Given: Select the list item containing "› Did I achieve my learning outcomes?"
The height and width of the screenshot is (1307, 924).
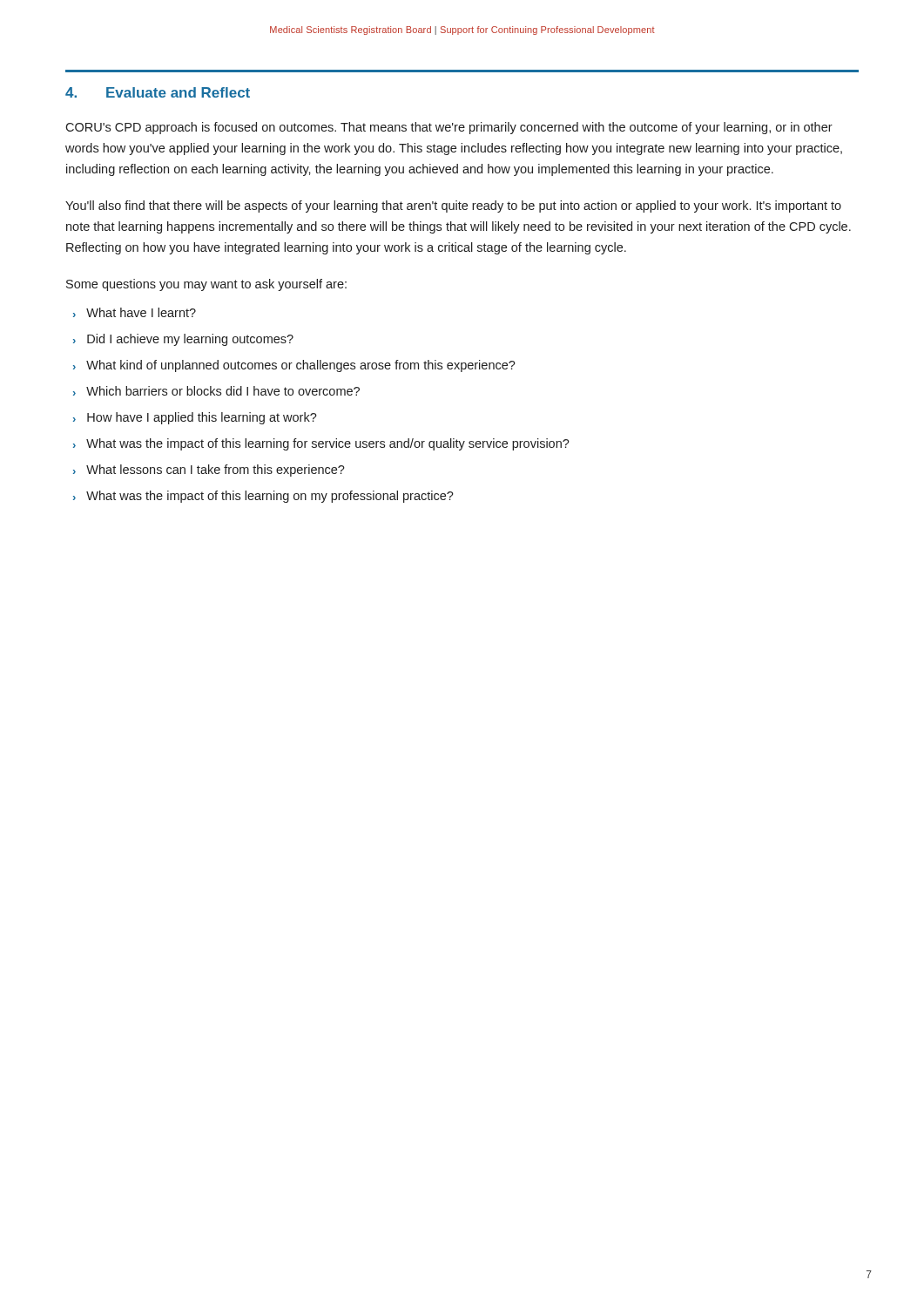Looking at the screenshot, I should coord(183,340).
